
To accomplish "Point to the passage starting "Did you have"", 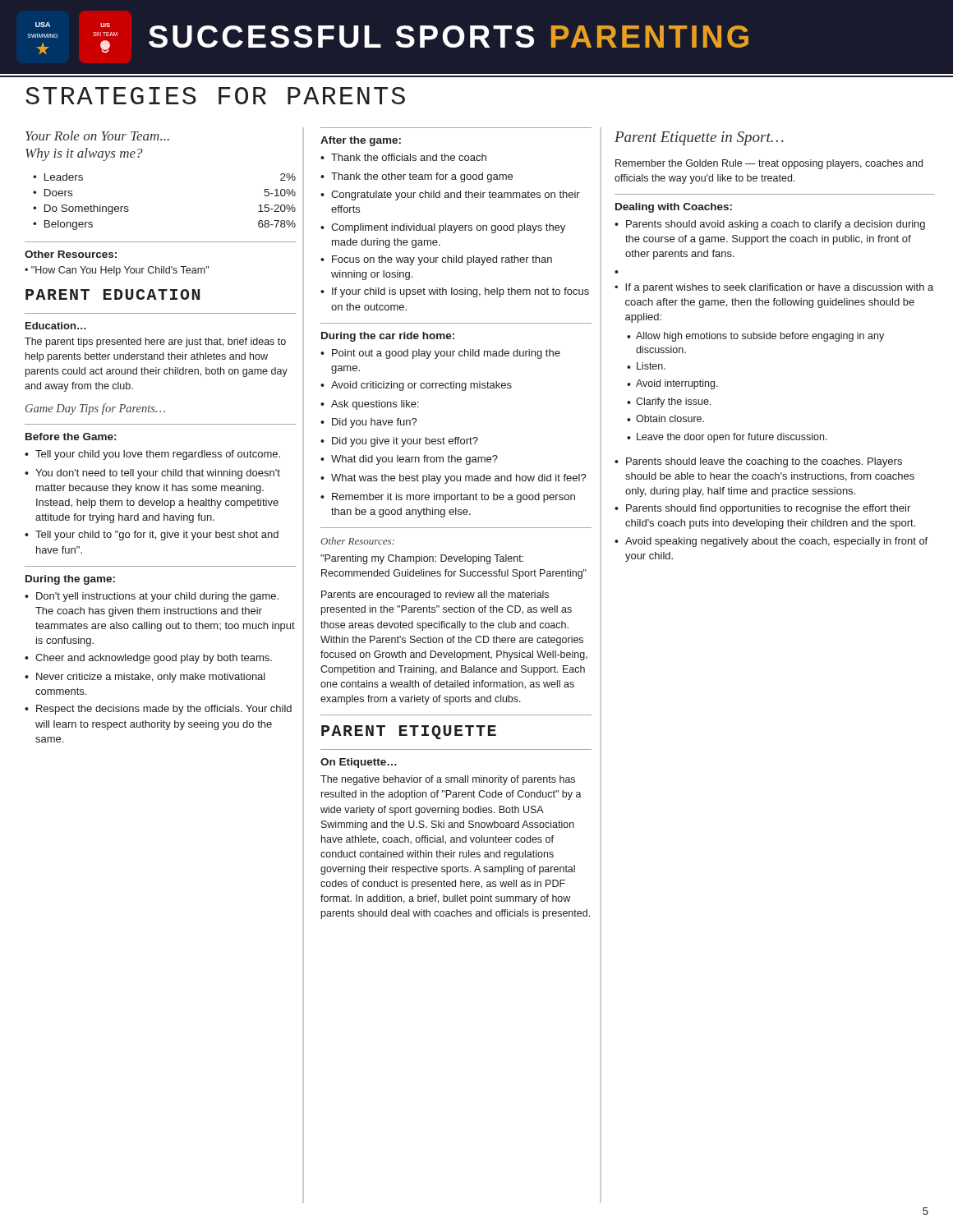I will coord(374,422).
